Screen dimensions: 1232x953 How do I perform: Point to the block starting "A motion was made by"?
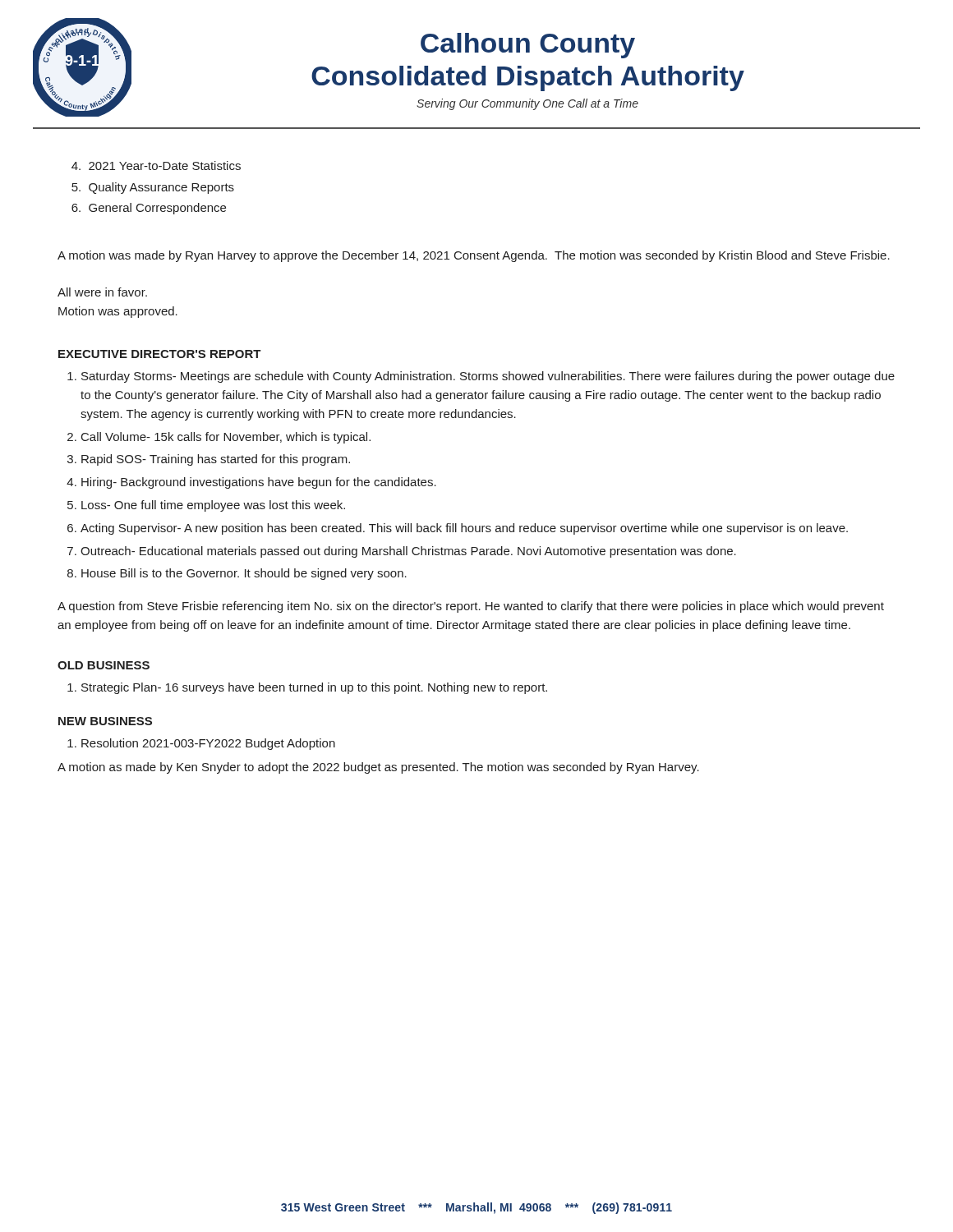click(x=474, y=255)
